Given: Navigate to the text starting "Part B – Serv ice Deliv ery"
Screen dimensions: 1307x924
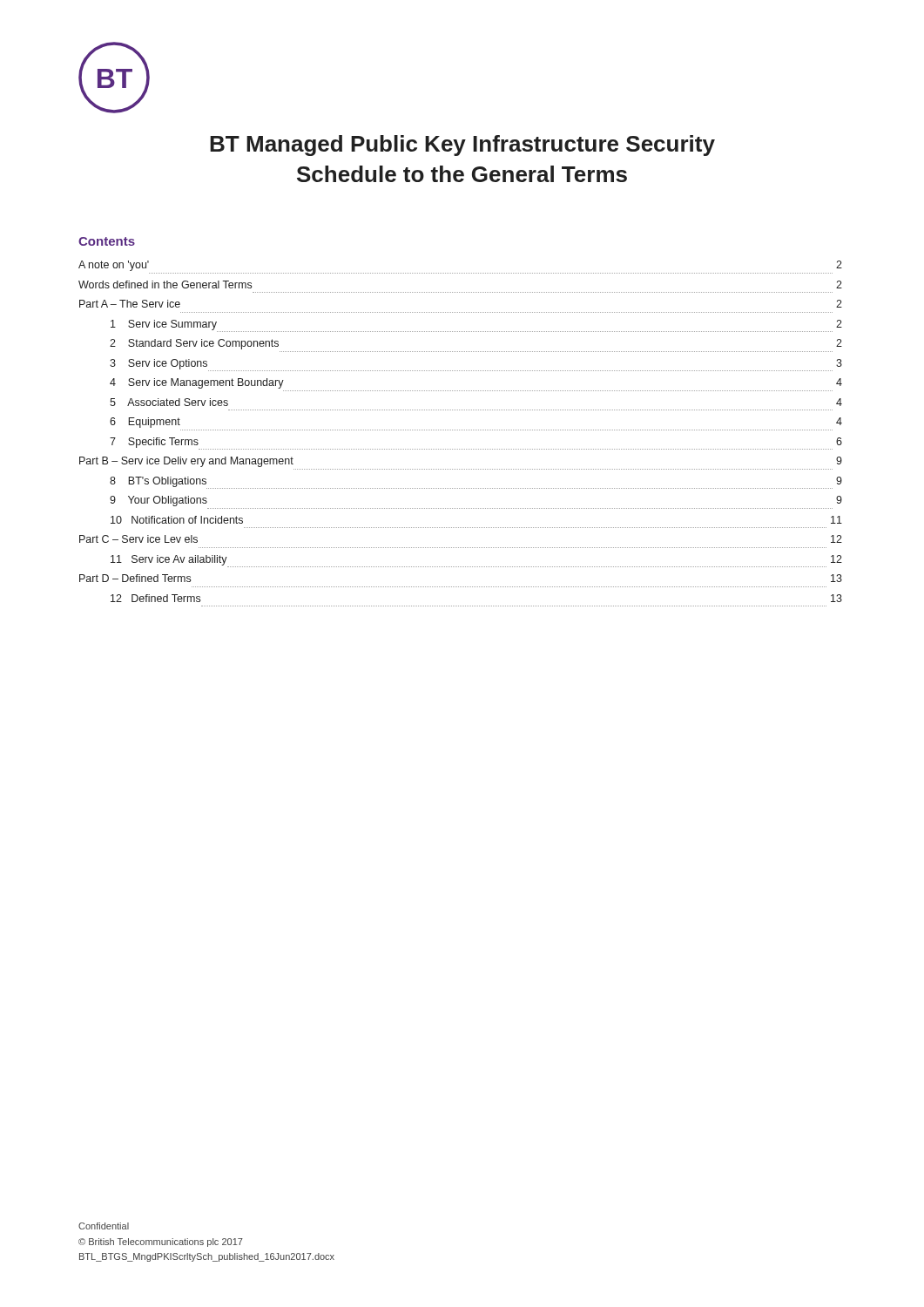Looking at the screenshot, I should [462, 461].
